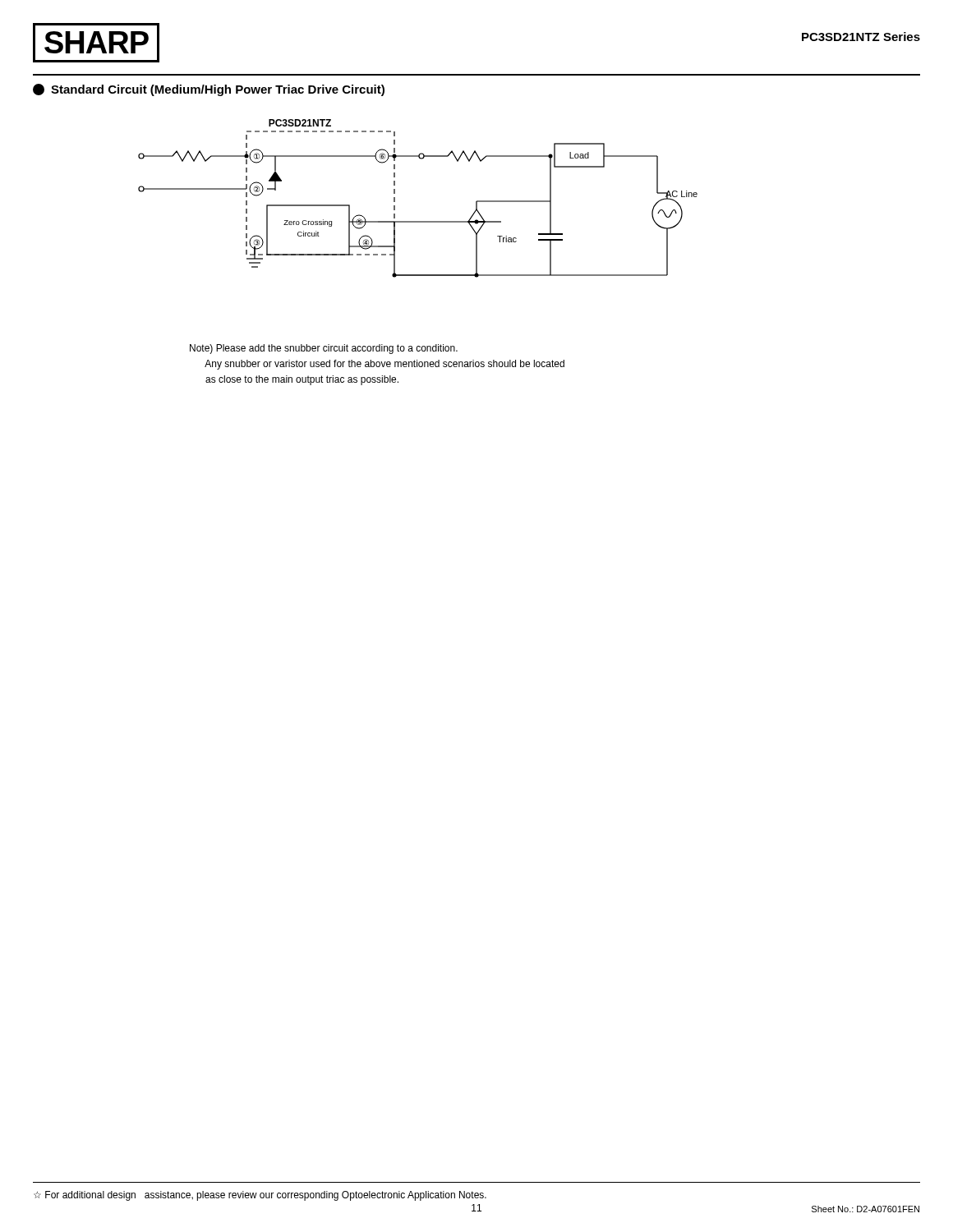Locate the text block containing "Note) Please add the snubber"
This screenshot has width=953, height=1232.
click(377, 364)
